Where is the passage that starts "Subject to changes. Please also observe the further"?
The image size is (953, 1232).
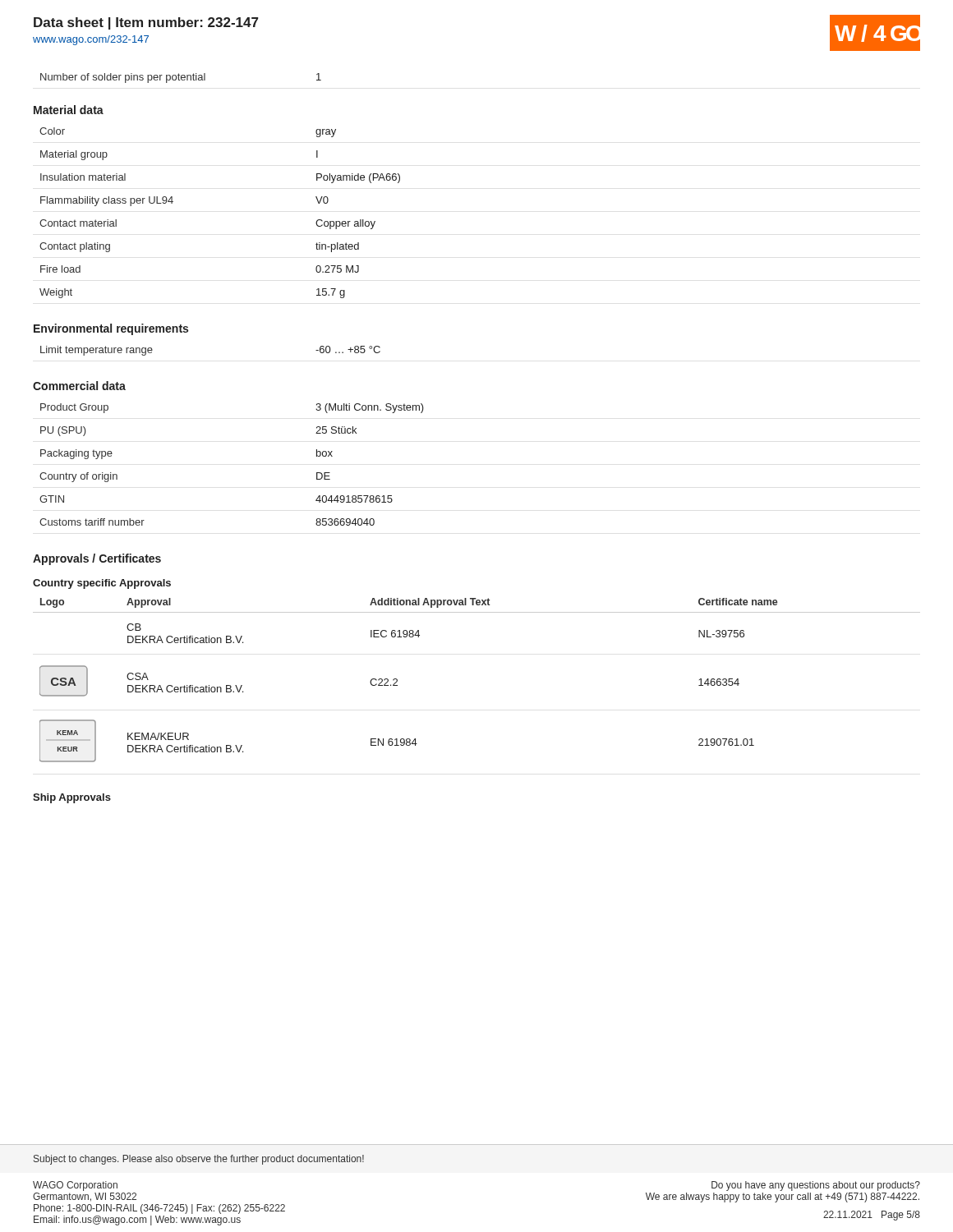(199, 1159)
